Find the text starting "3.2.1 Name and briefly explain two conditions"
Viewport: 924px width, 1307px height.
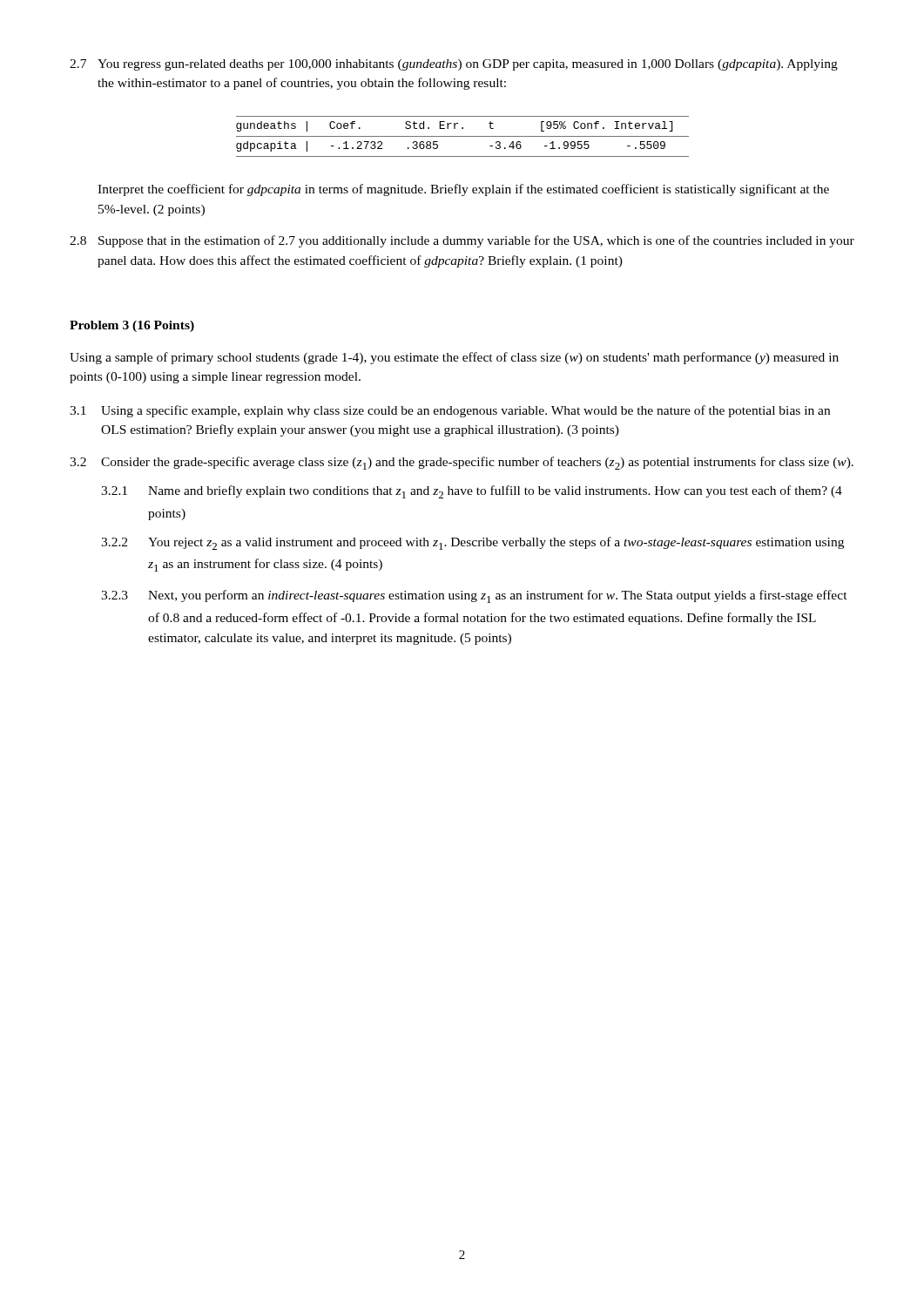pyautogui.click(x=478, y=502)
